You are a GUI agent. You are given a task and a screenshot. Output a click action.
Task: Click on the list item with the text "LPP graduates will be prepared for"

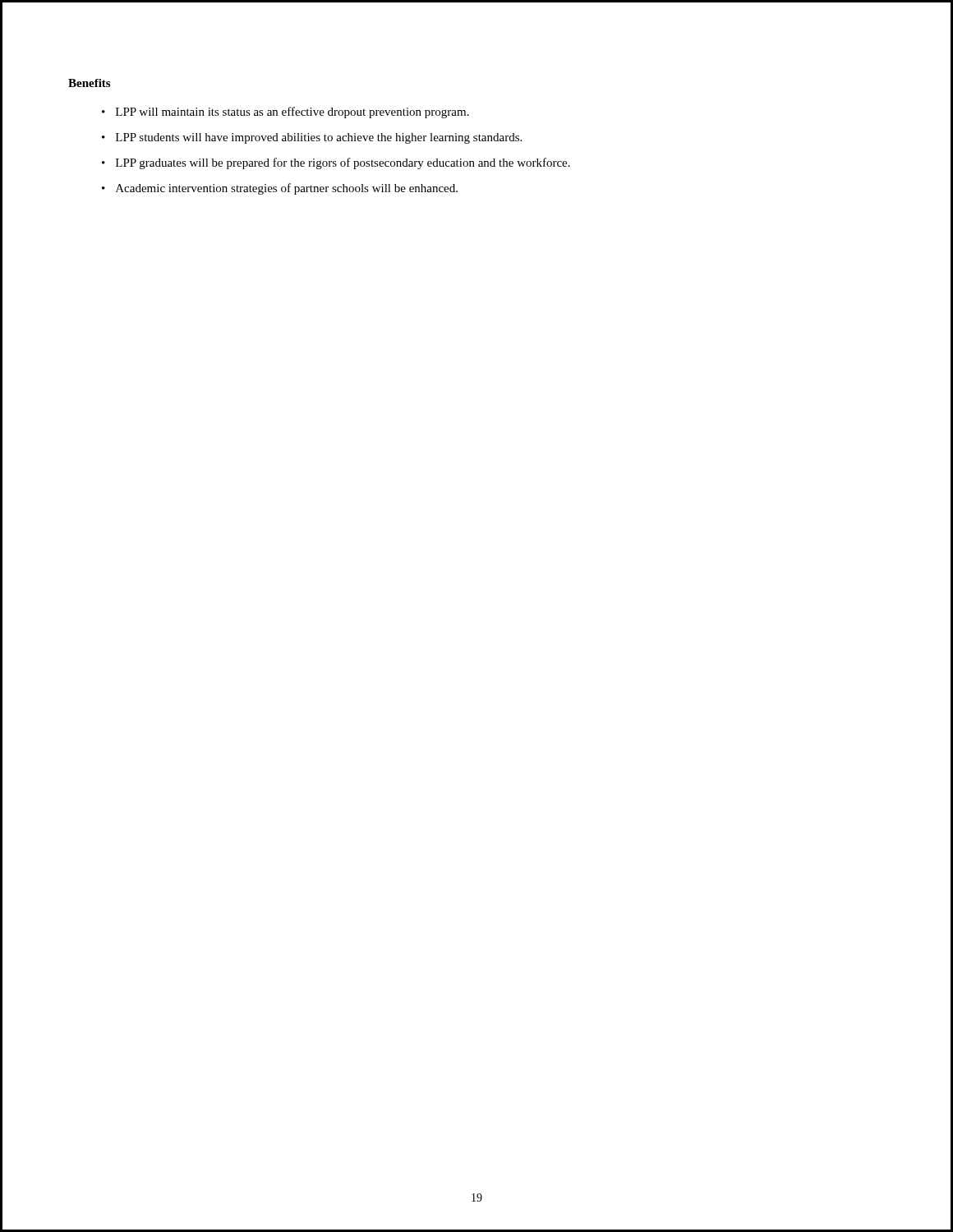pos(500,163)
